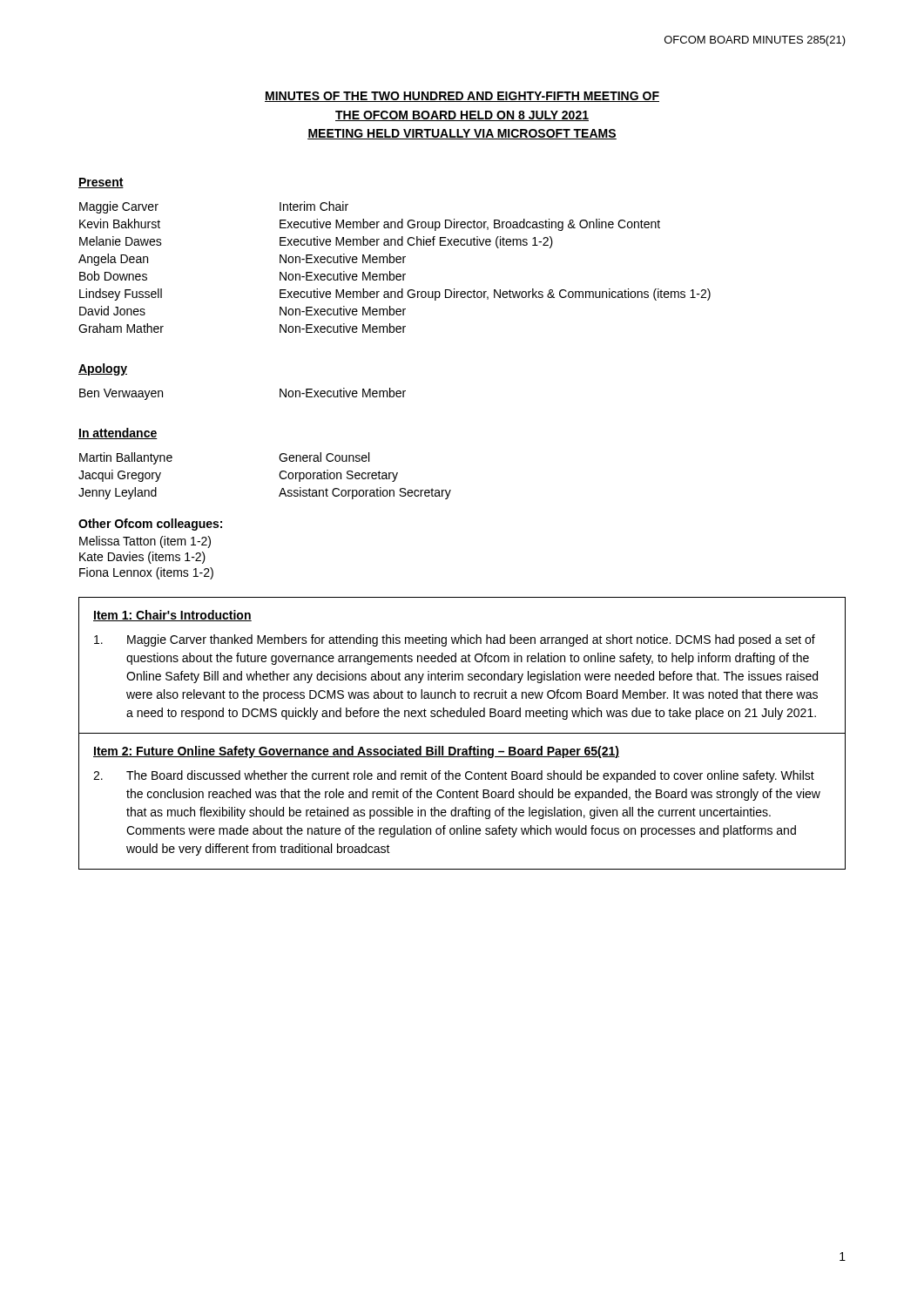Locate the passage starting "Item 2: Future Online Safety Governance"

click(356, 751)
